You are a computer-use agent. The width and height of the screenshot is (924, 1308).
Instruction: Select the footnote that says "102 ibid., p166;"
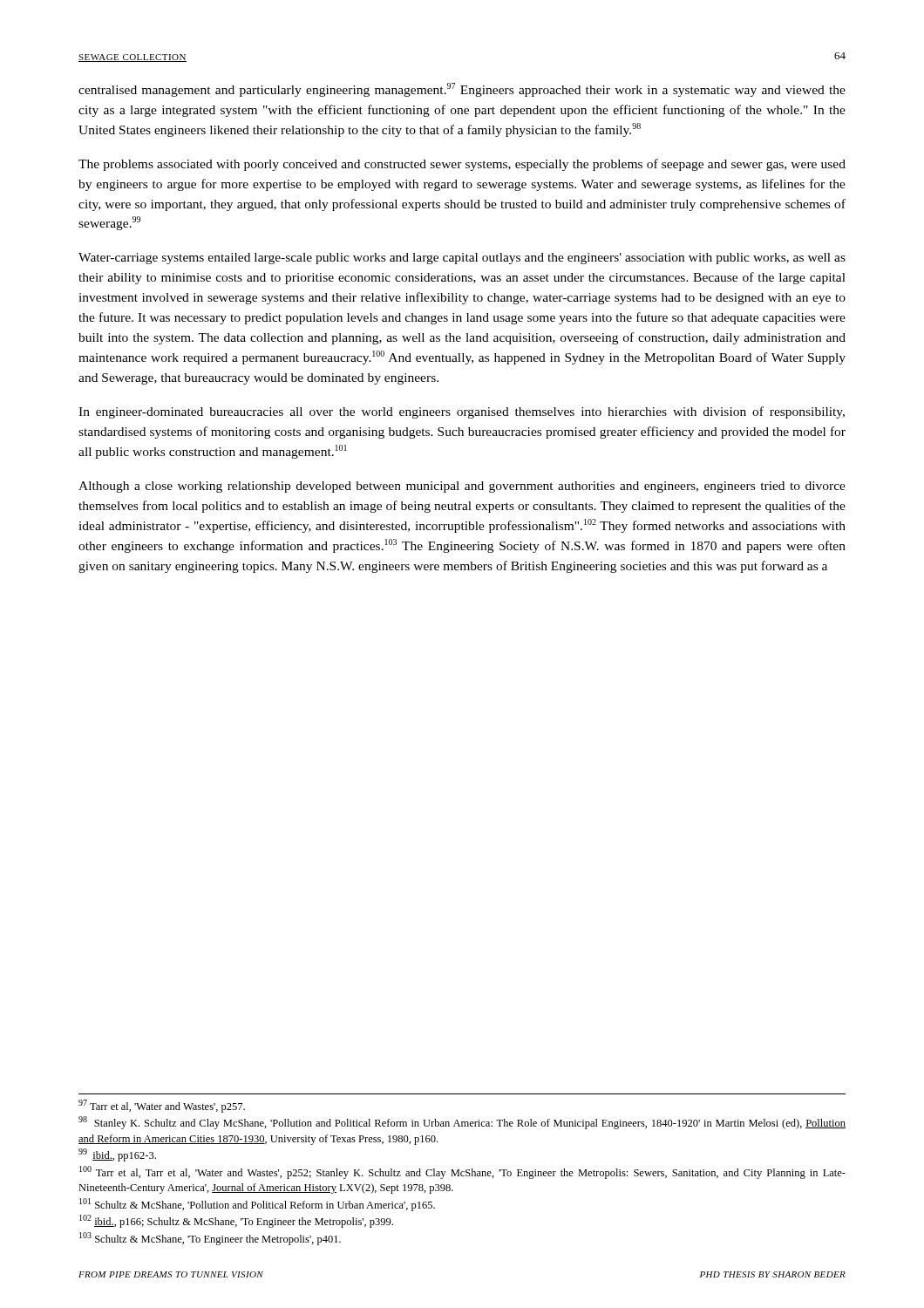[236, 1221]
